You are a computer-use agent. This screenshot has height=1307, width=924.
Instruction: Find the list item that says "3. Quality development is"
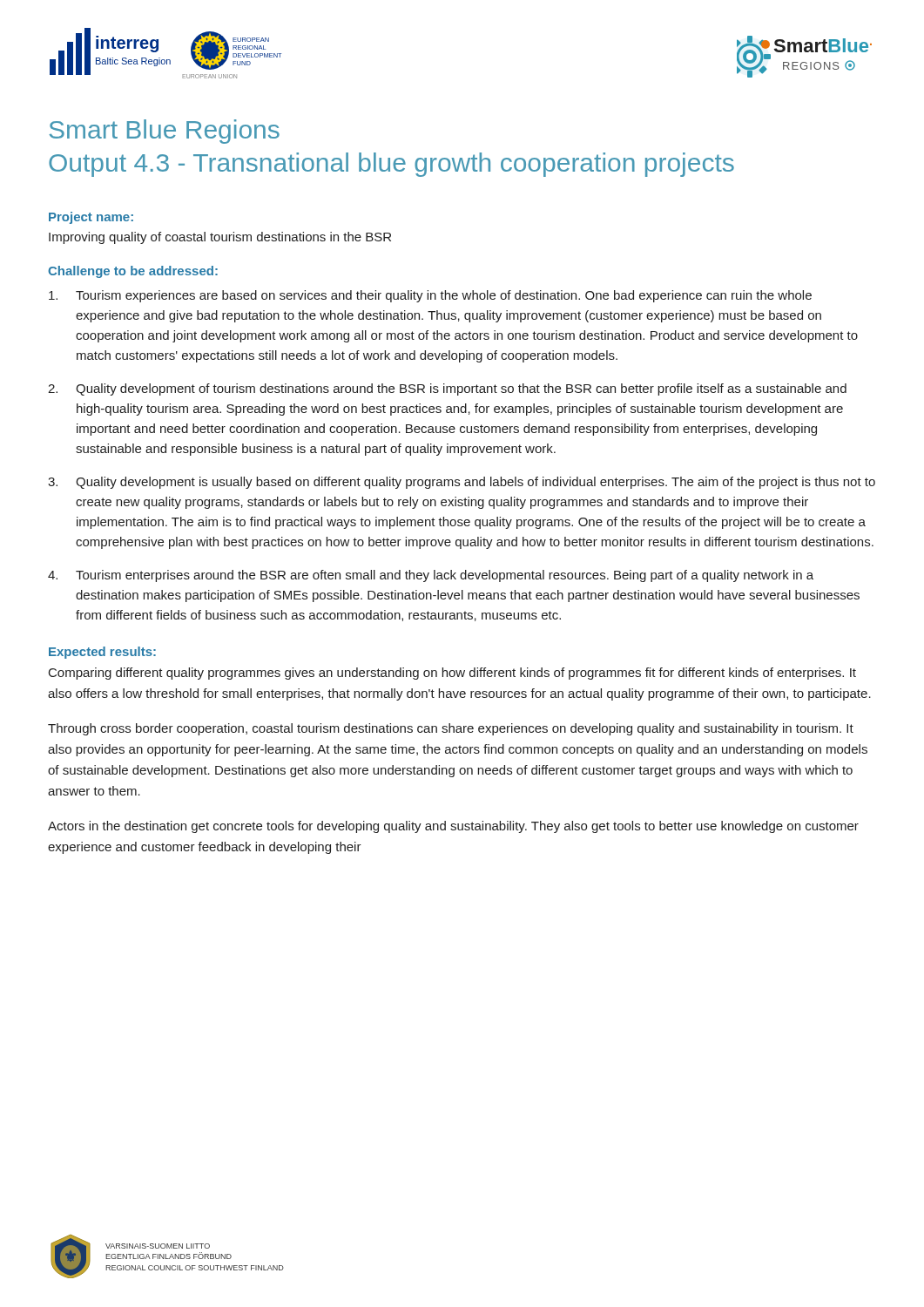pos(462,511)
